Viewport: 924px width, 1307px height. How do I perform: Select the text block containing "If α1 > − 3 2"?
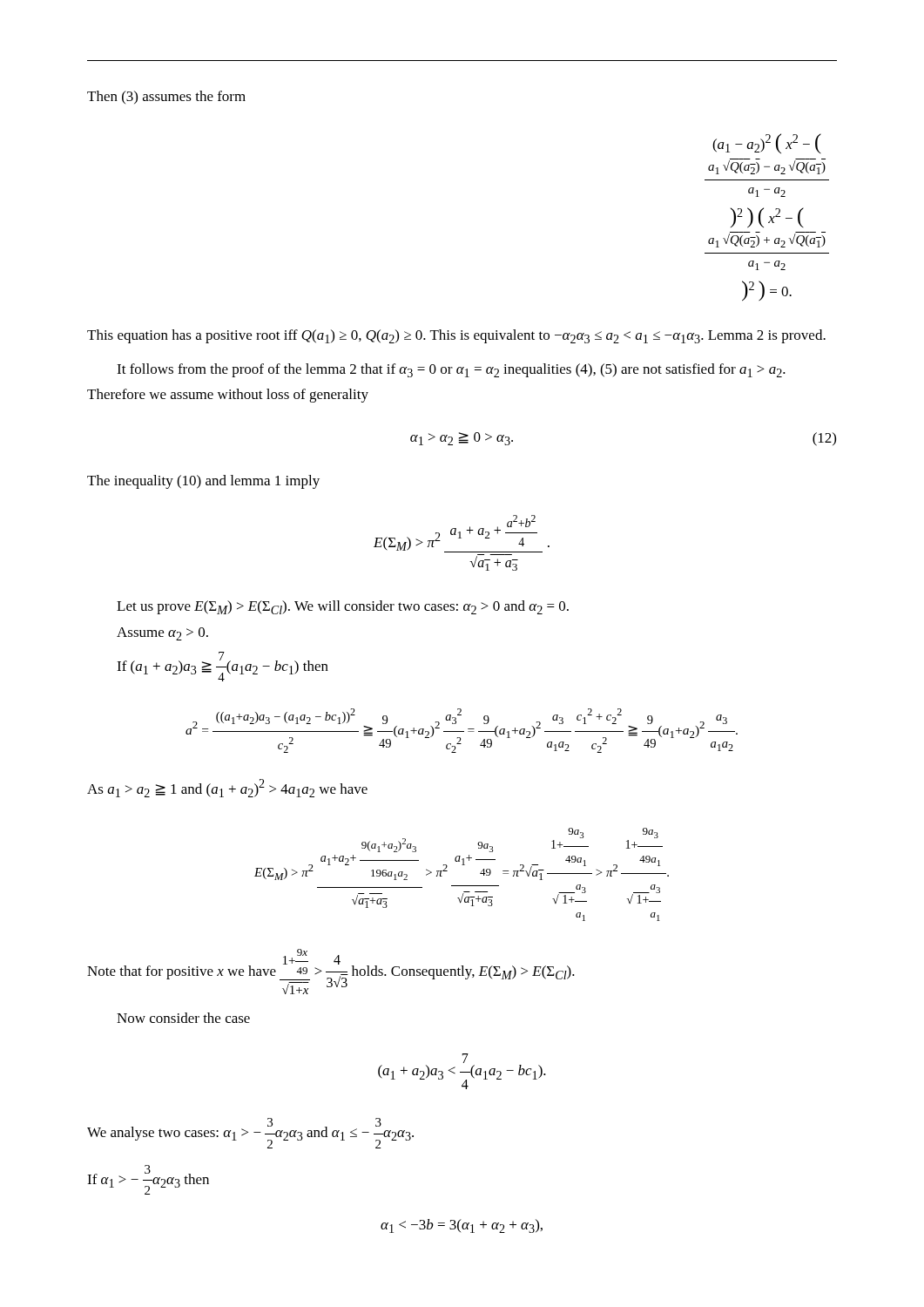[148, 1180]
